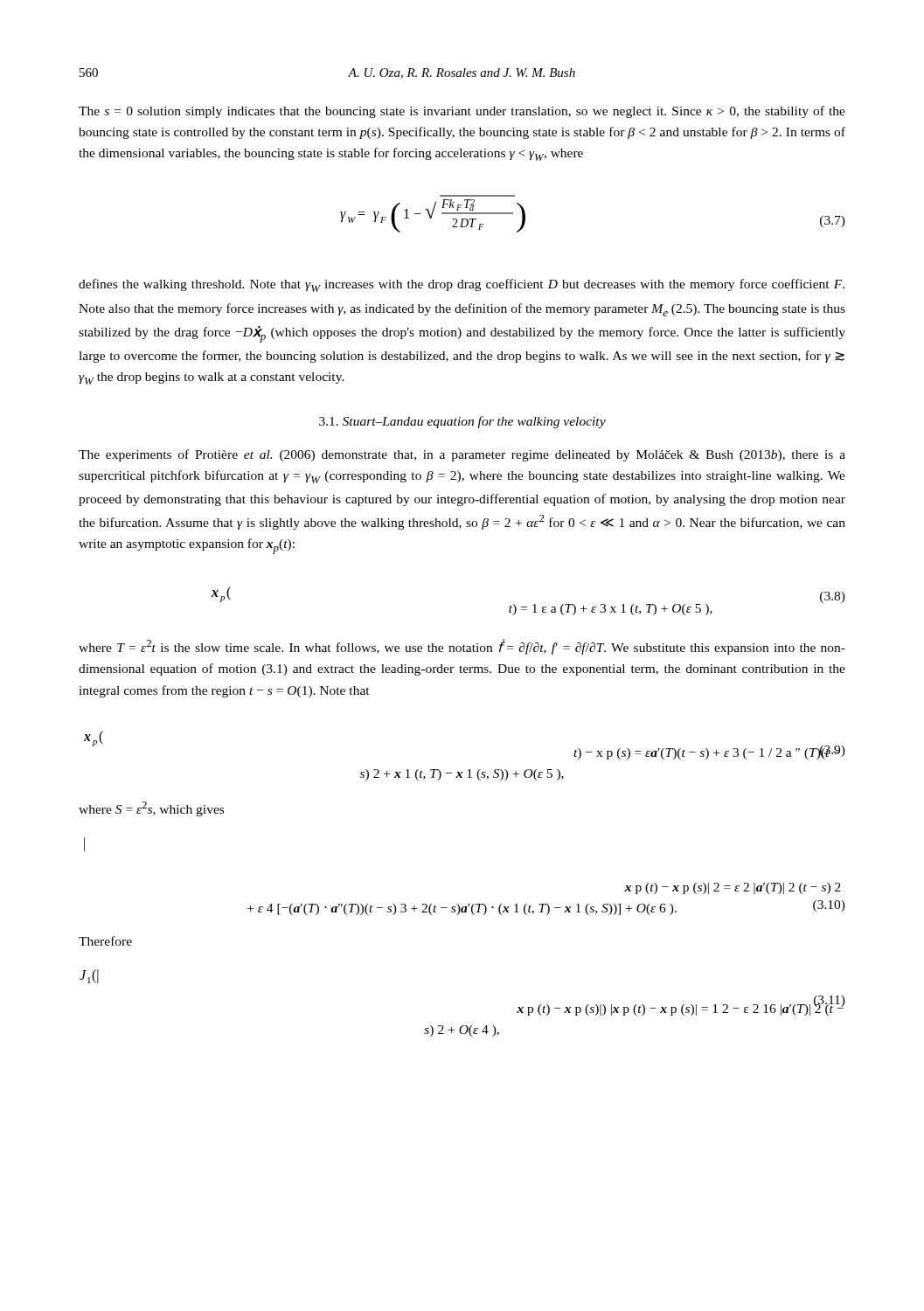Point to the text block starting "The s = 0 solution simply indicates"
This screenshot has width=924, height=1311.
(x=462, y=134)
